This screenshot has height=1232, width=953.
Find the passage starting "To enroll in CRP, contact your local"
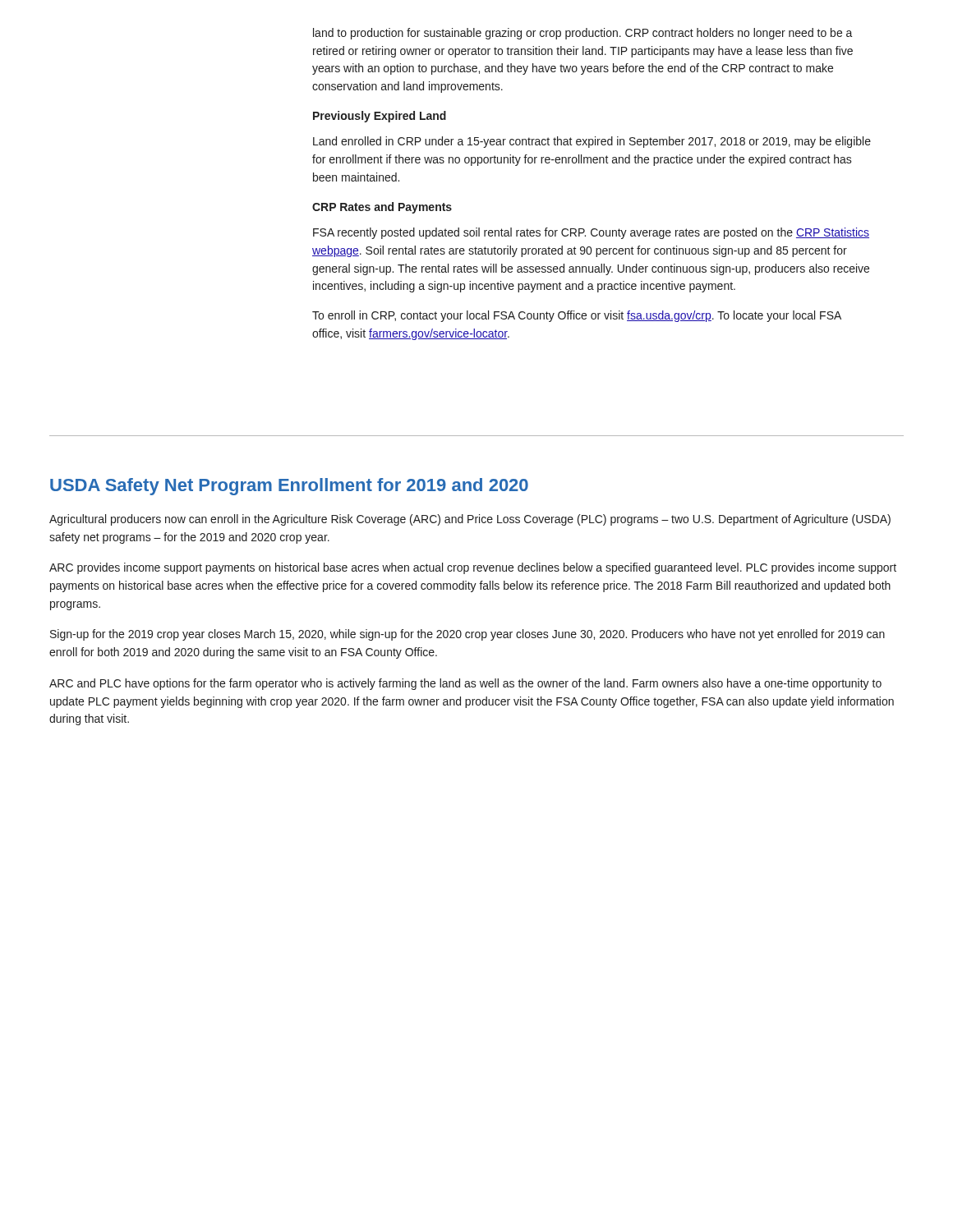592,325
